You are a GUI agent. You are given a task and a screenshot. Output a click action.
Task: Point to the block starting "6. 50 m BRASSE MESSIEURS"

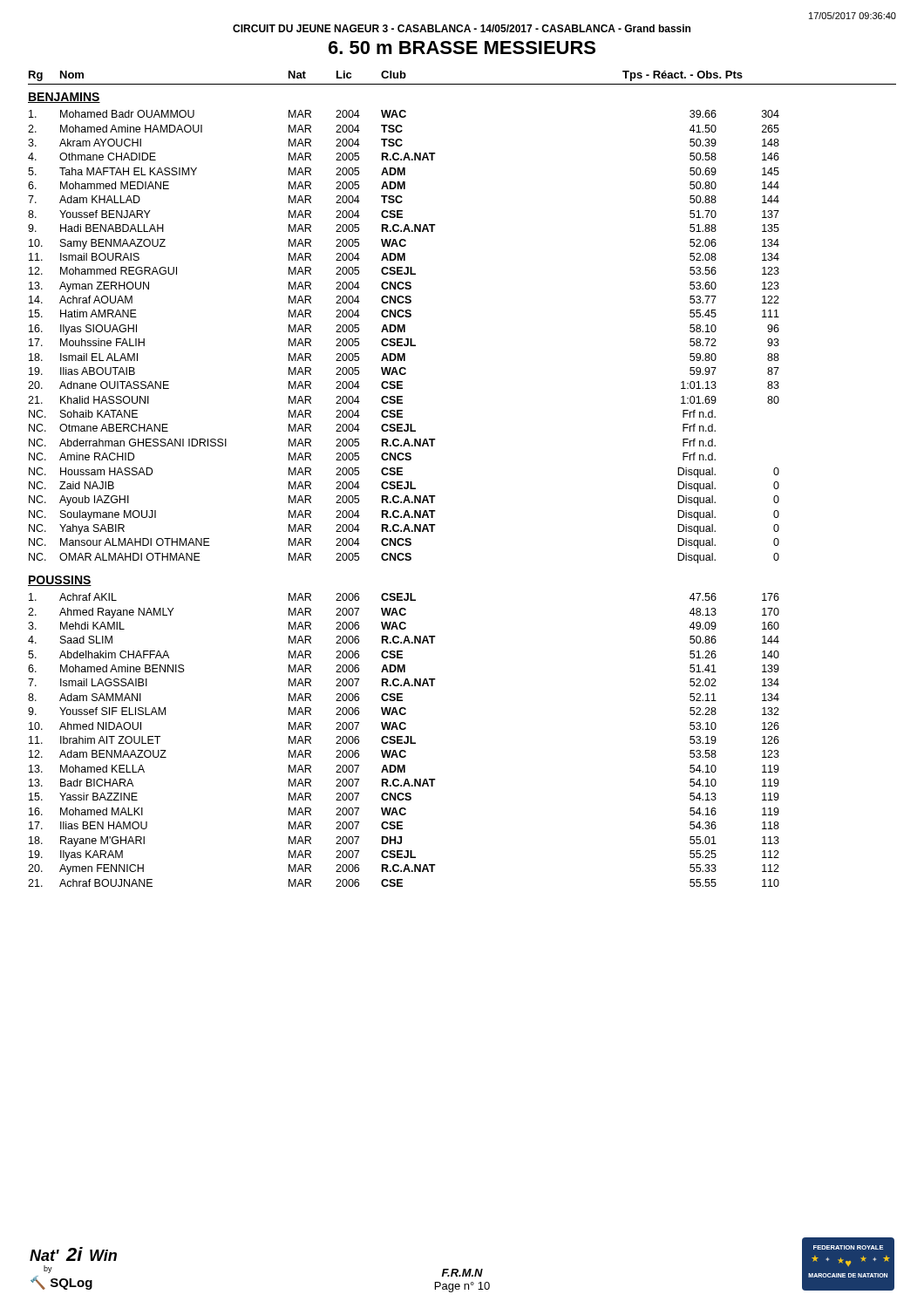click(462, 48)
